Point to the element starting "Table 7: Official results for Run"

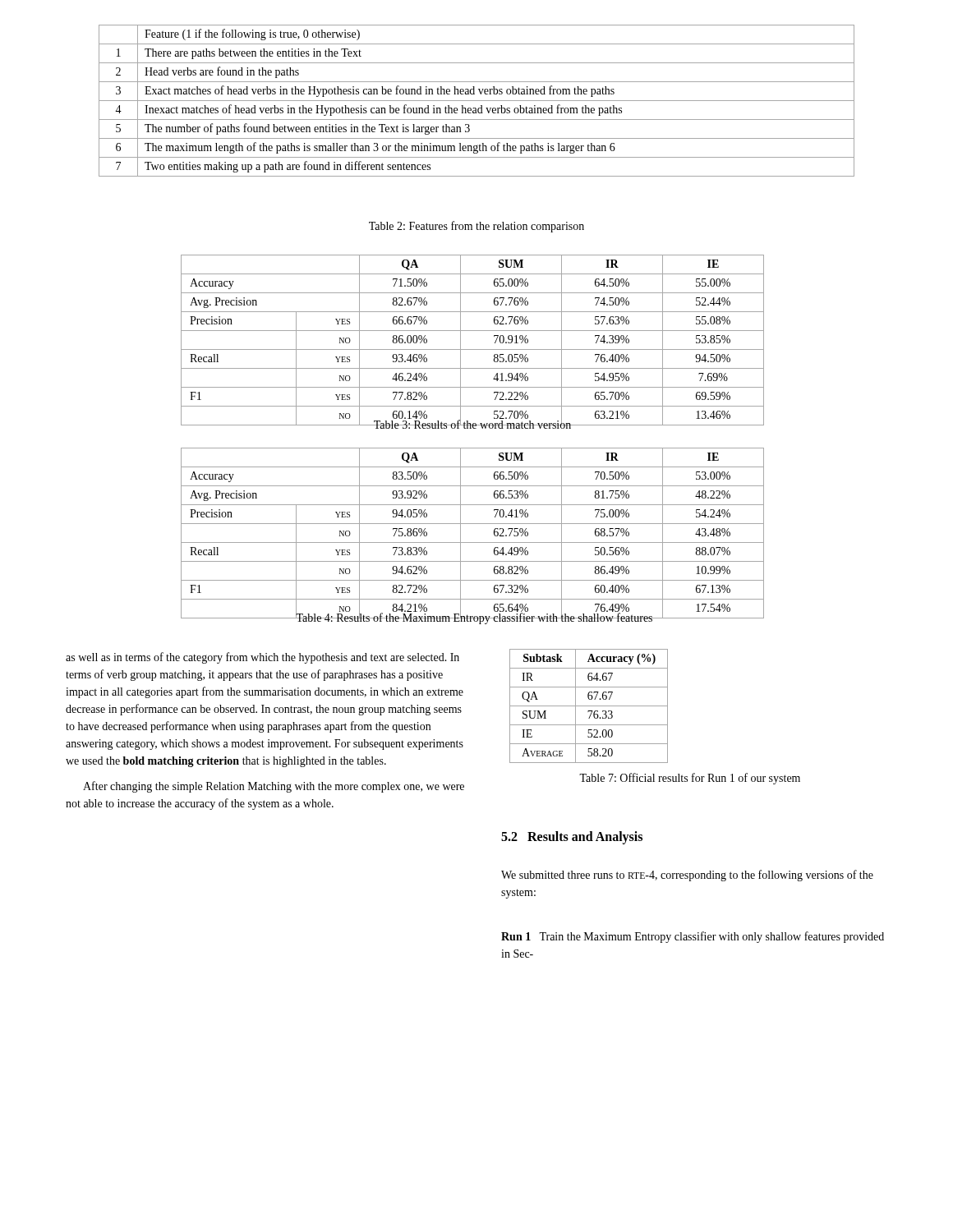[x=690, y=778]
